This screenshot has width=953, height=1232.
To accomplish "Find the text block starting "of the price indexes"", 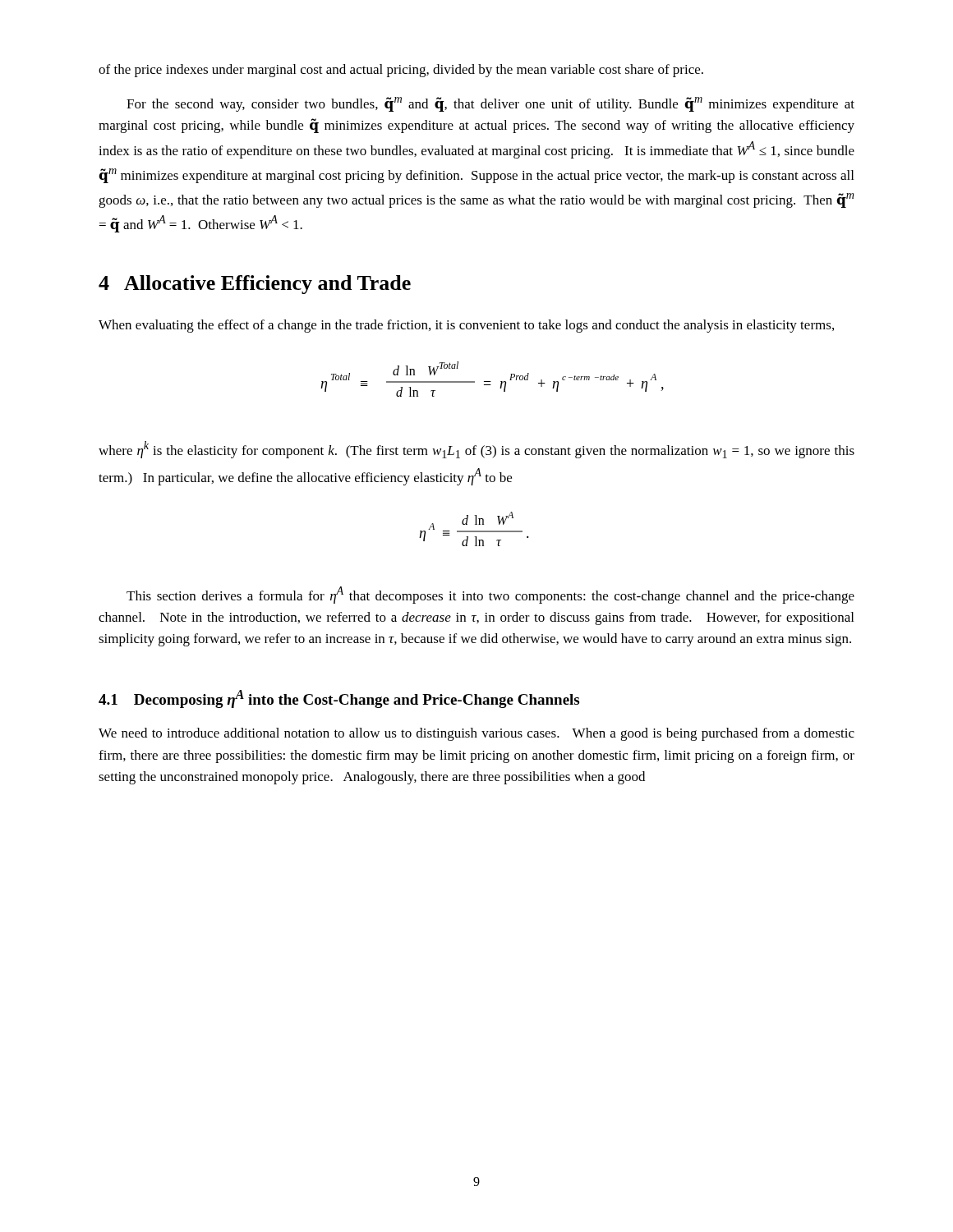I will [x=401, y=69].
